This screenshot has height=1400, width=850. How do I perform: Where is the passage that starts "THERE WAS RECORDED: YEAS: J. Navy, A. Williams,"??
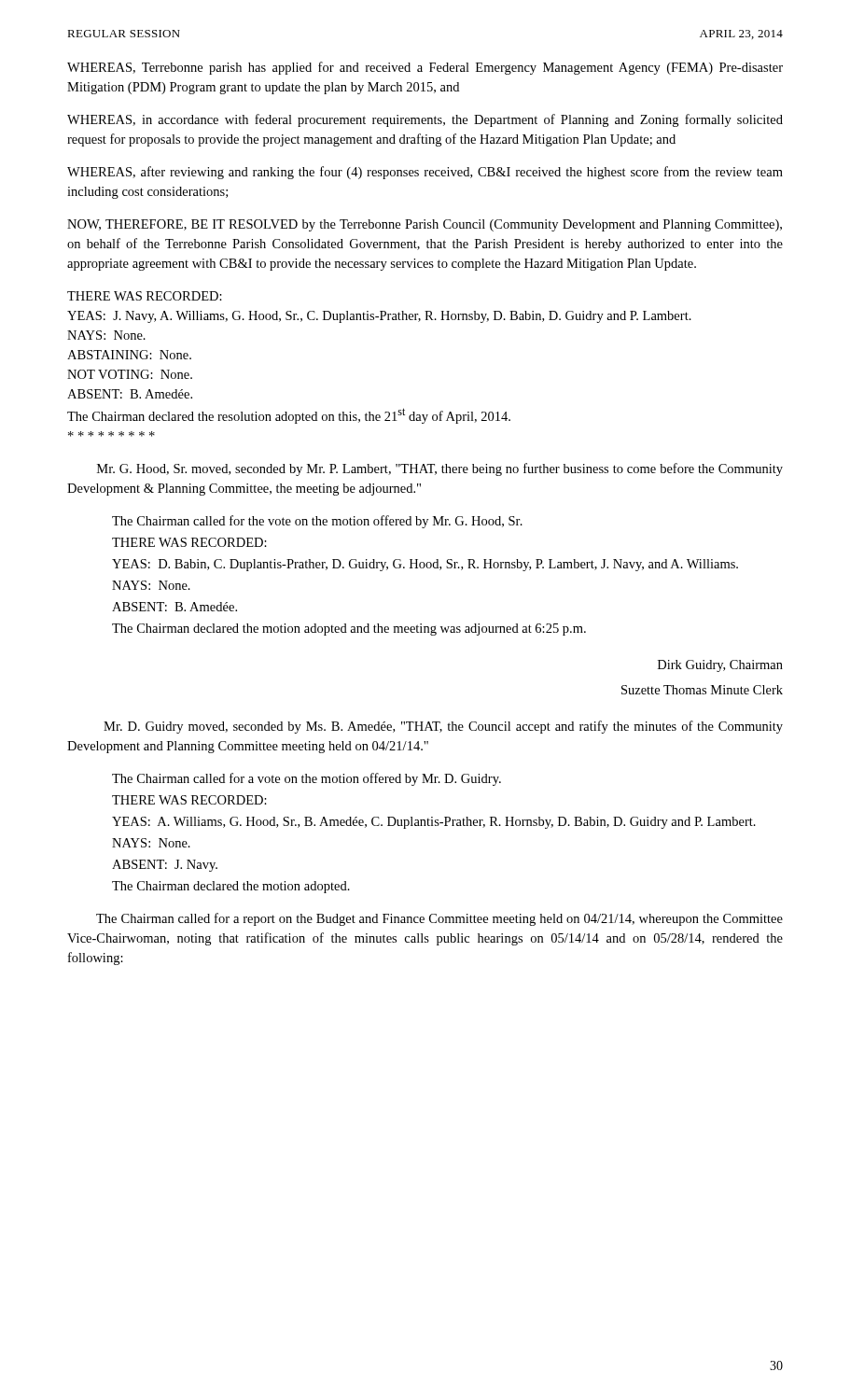coord(145,296)
